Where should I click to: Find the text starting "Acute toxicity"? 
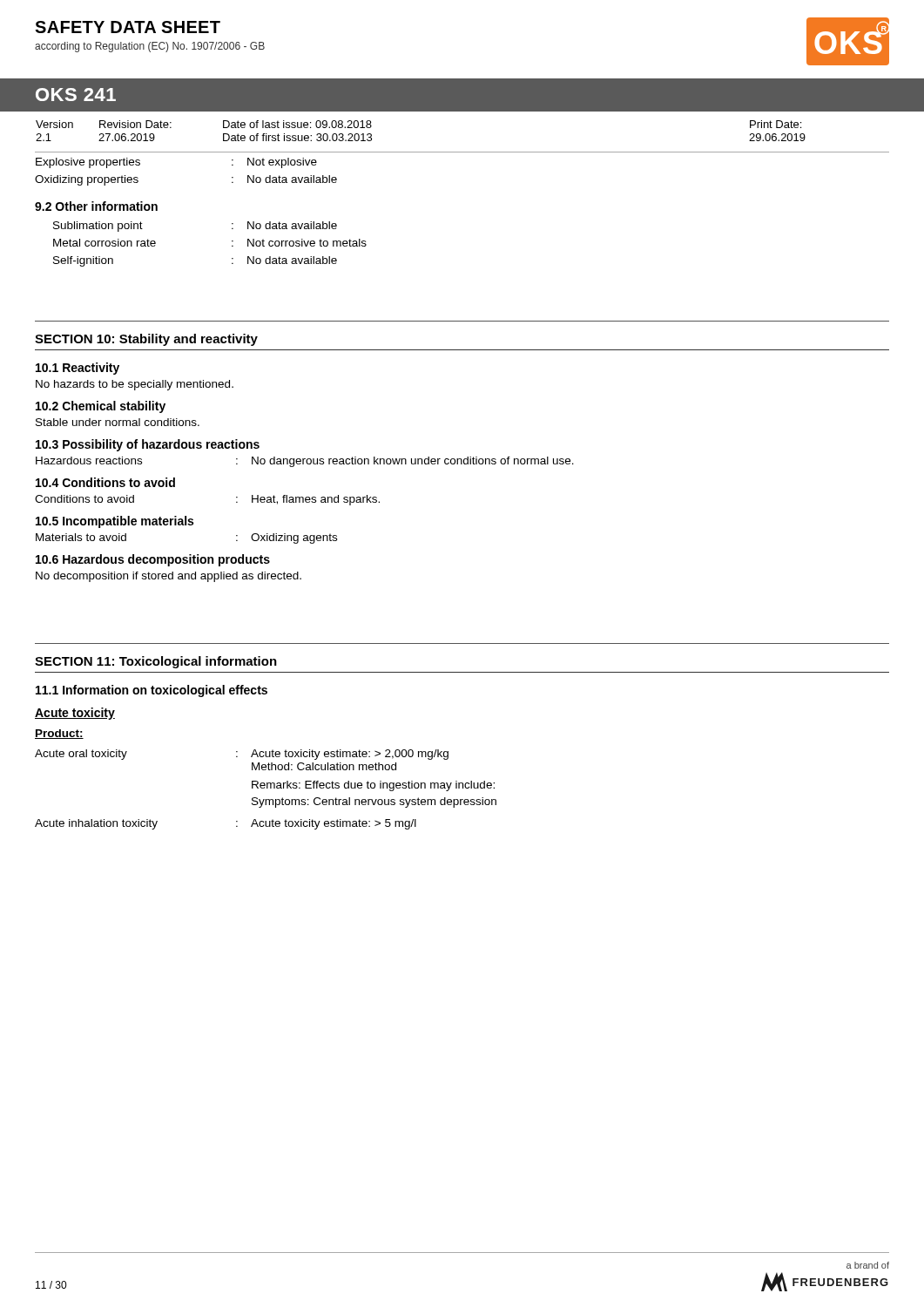click(x=75, y=713)
